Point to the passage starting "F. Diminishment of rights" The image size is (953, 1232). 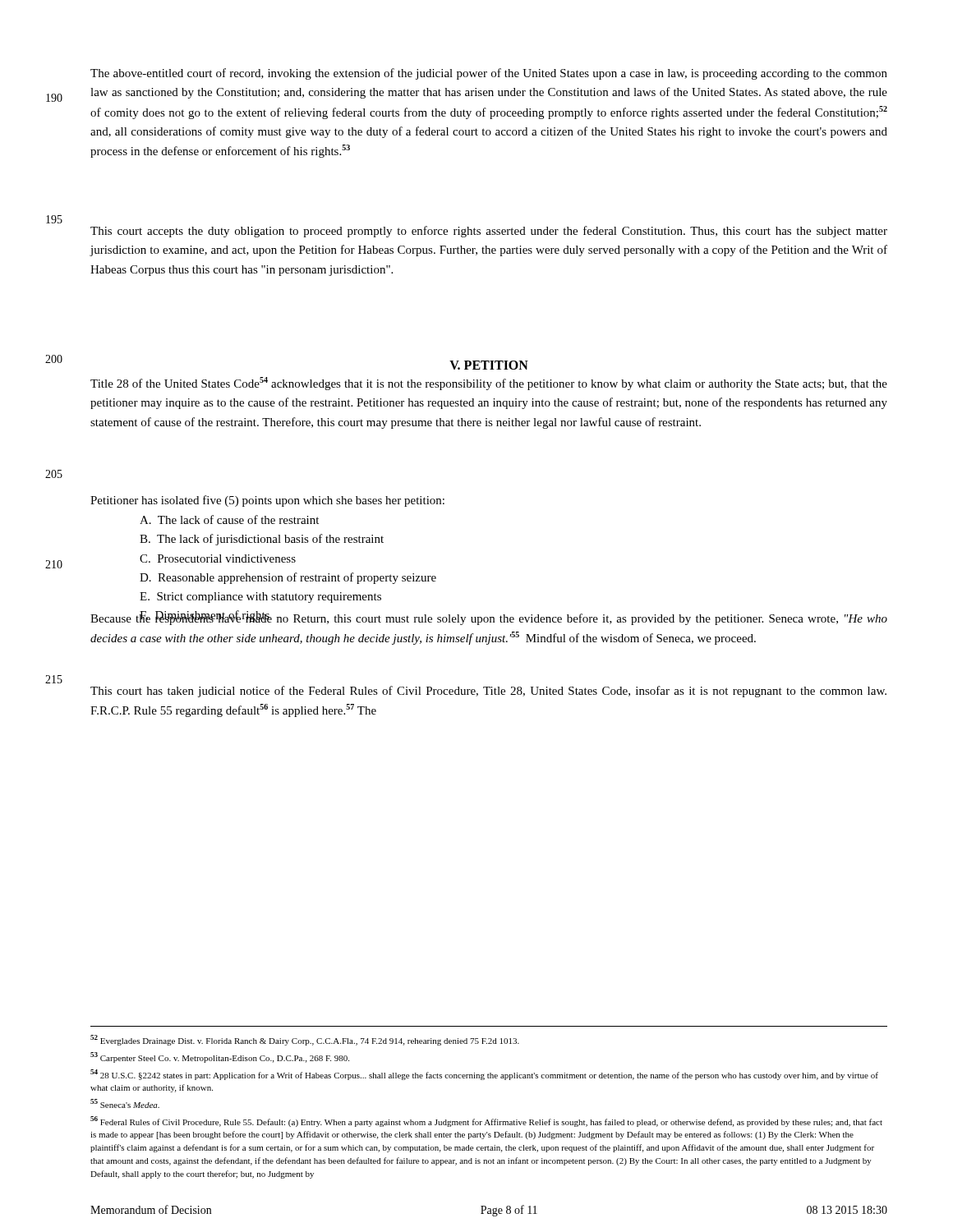(x=205, y=615)
